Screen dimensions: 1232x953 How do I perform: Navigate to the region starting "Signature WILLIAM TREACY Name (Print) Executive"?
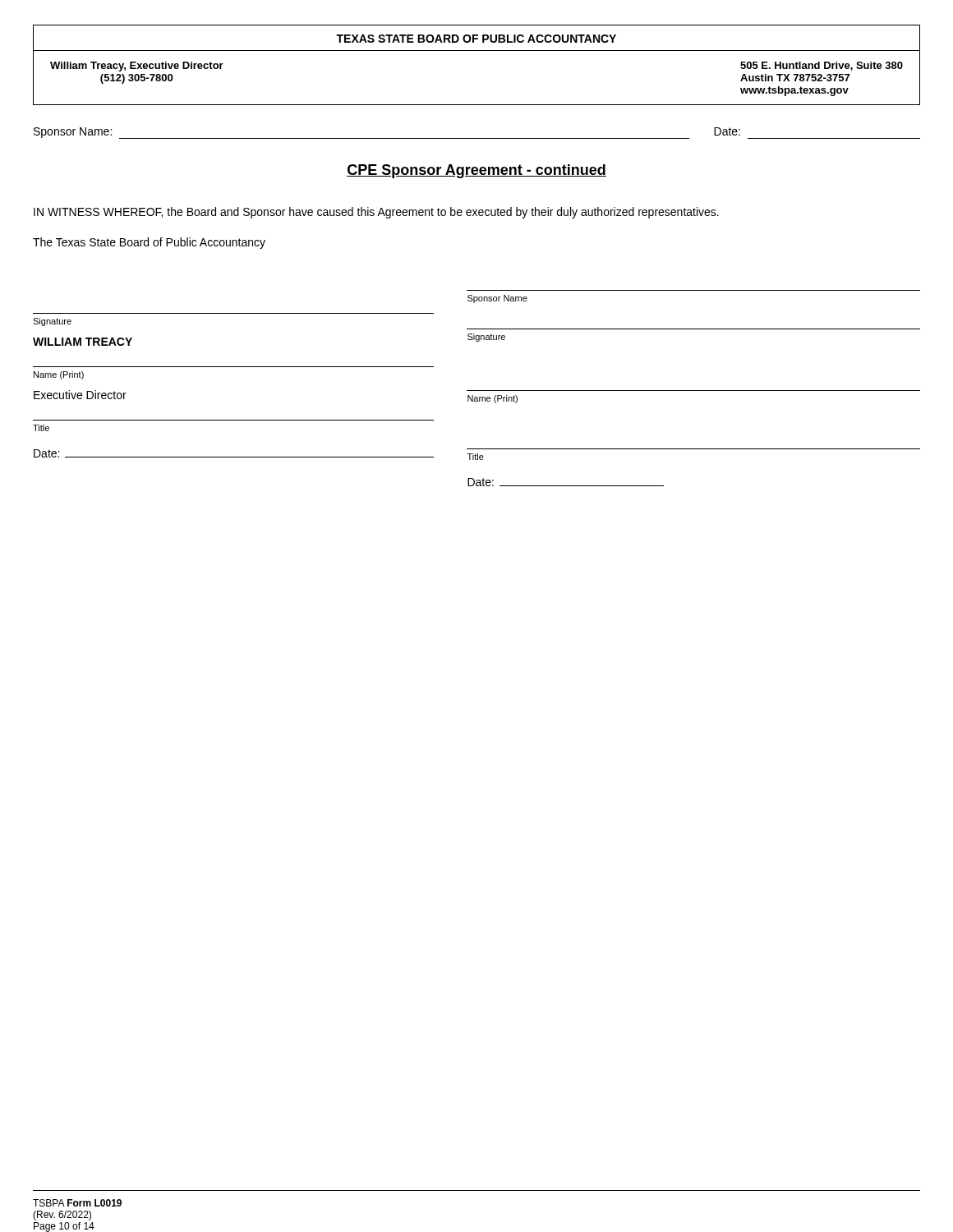[476, 381]
